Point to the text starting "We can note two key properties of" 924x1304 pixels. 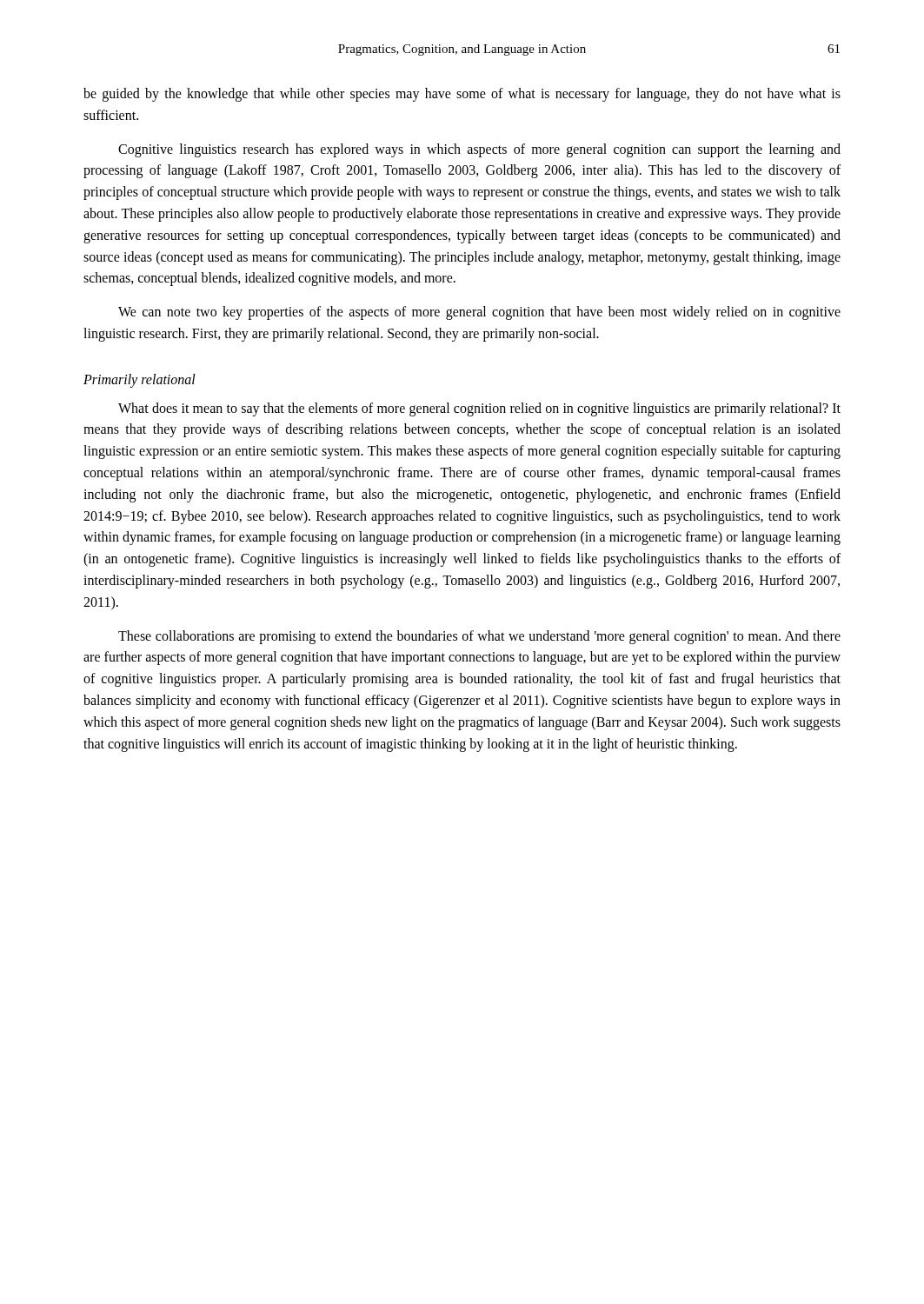[x=462, y=323]
